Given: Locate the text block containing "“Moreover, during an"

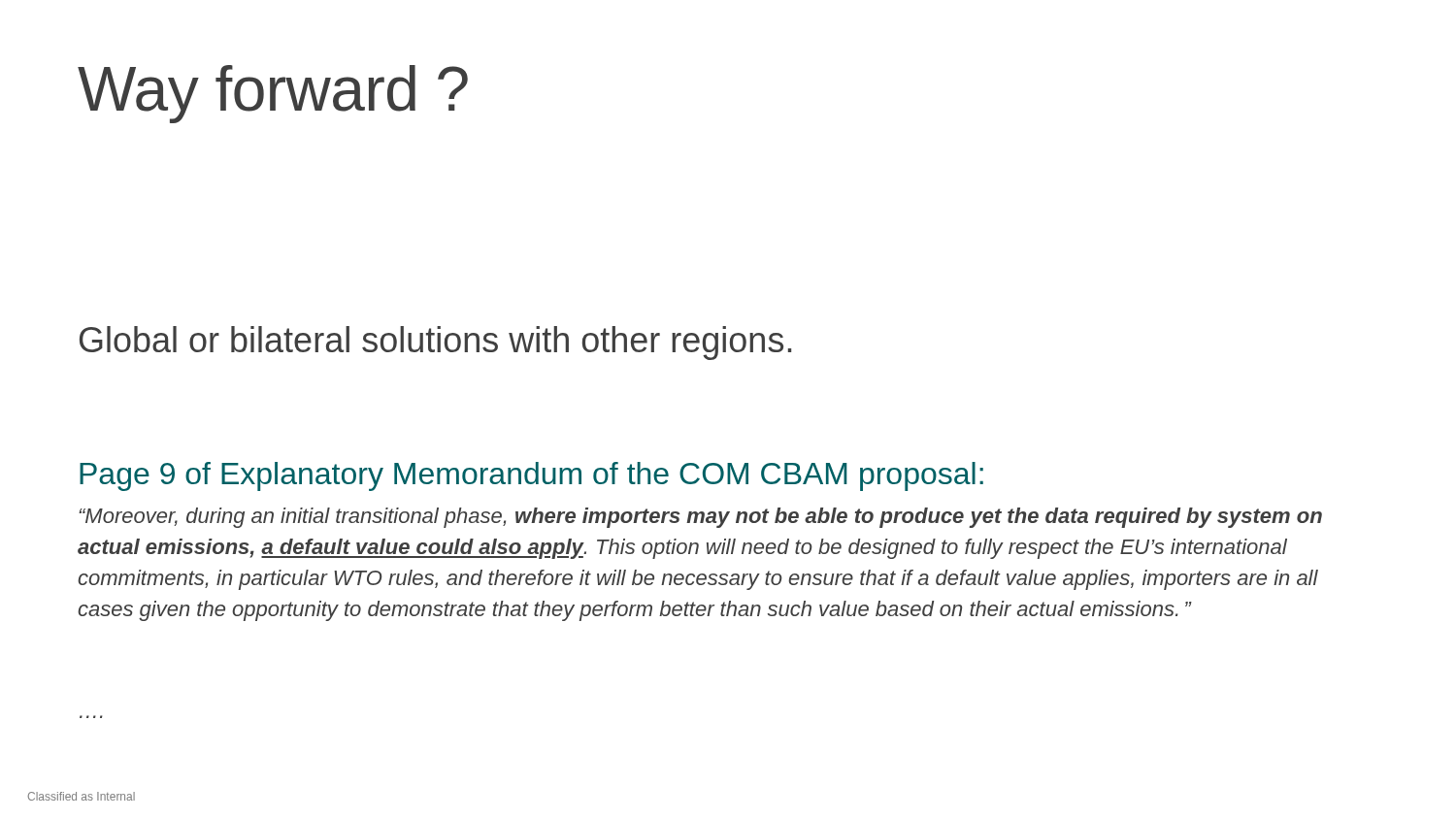Looking at the screenshot, I should pyautogui.click(x=700, y=562).
